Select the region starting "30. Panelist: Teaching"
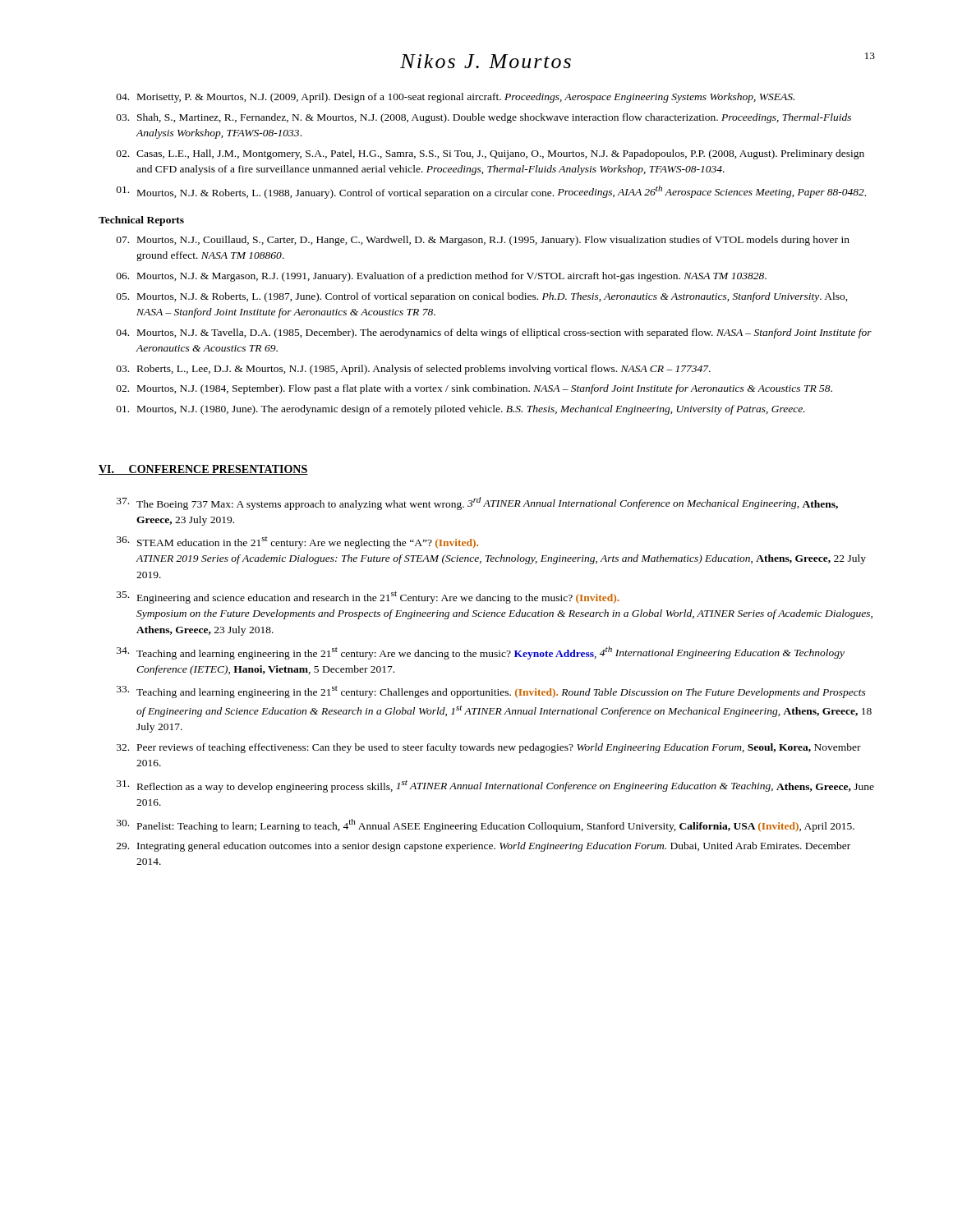 (x=487, y=824)
